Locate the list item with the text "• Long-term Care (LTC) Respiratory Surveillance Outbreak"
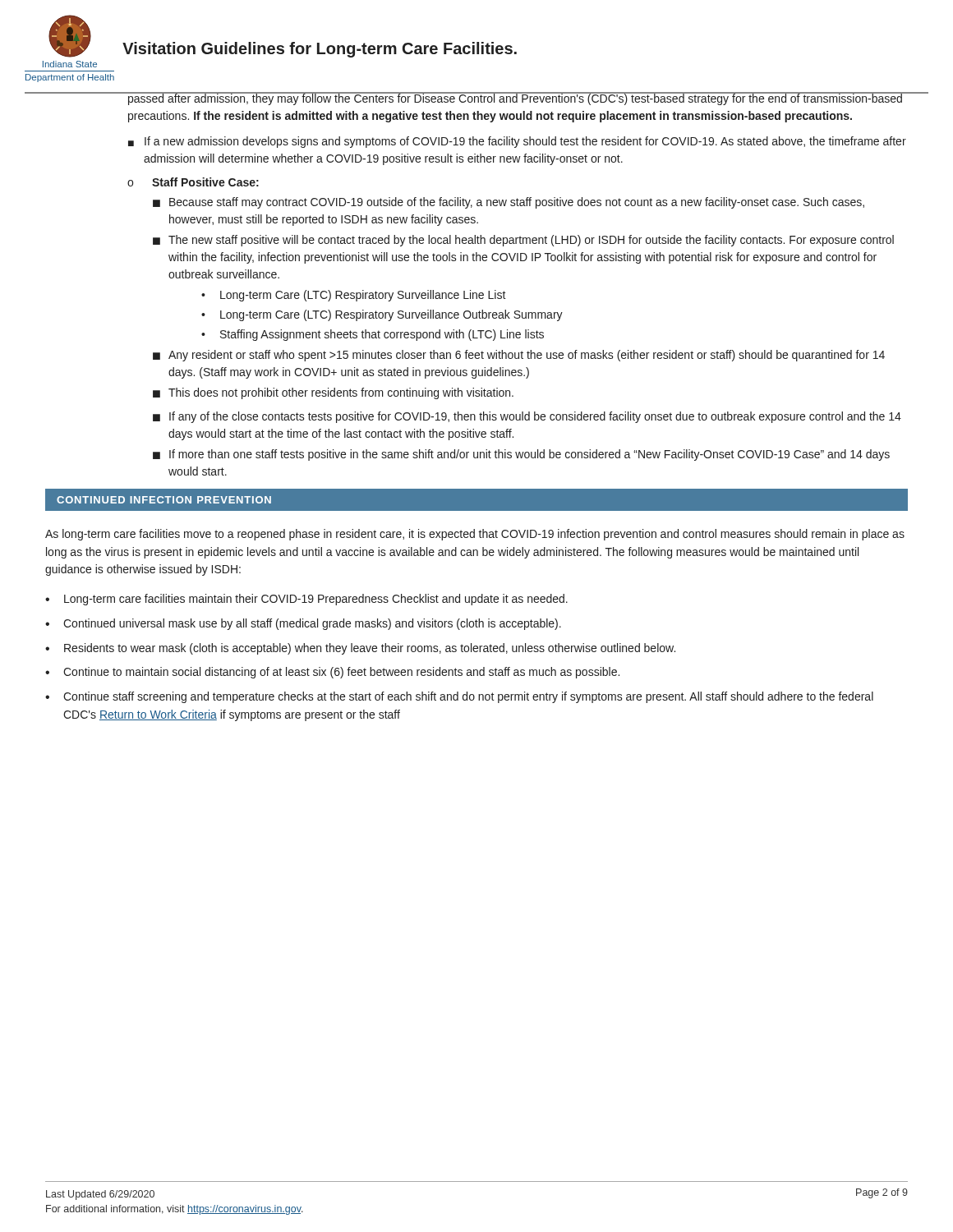 tap(382, 315)
